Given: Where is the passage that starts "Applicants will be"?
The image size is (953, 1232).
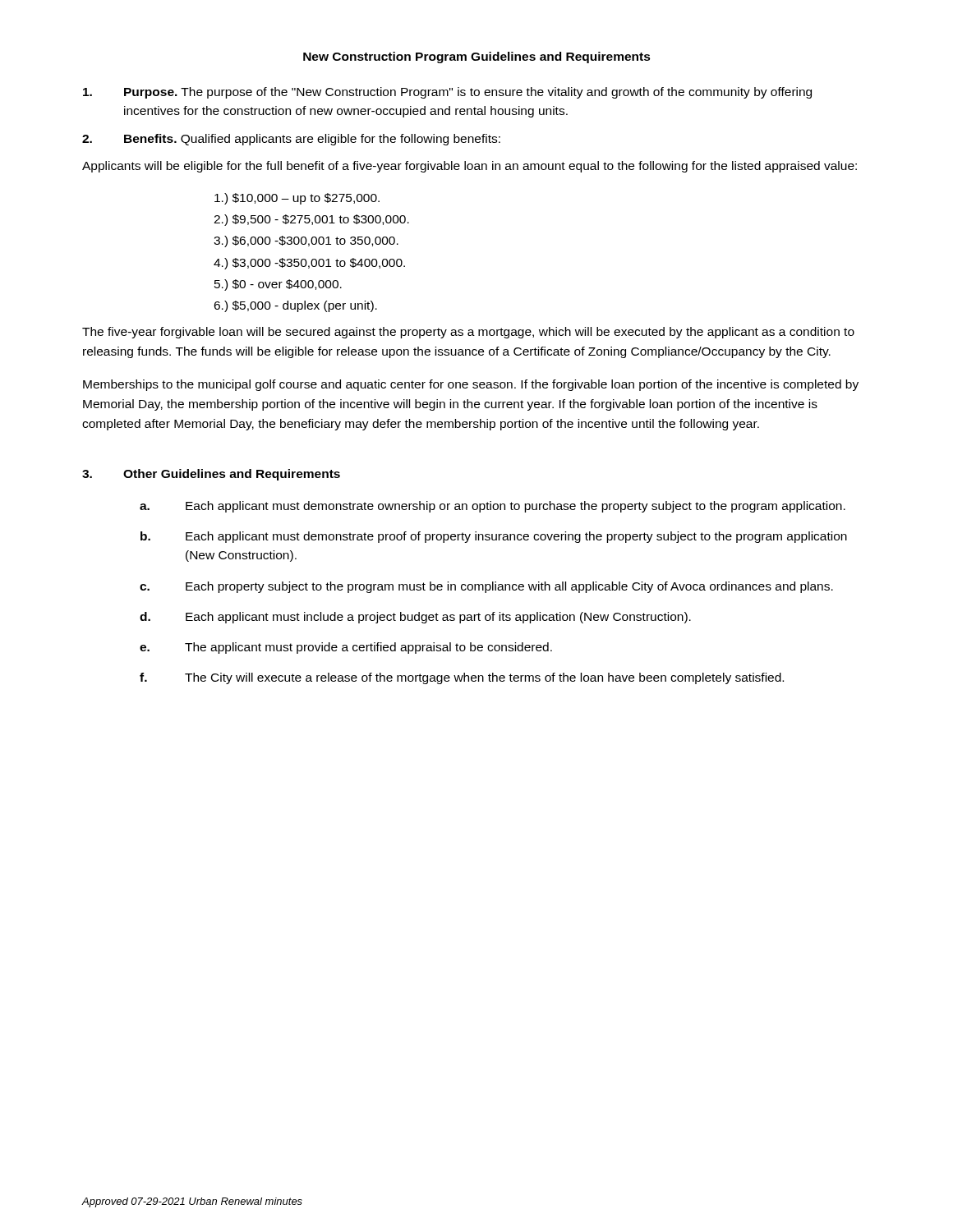Looking at the screenshot, I should click(x=470, y=165).
